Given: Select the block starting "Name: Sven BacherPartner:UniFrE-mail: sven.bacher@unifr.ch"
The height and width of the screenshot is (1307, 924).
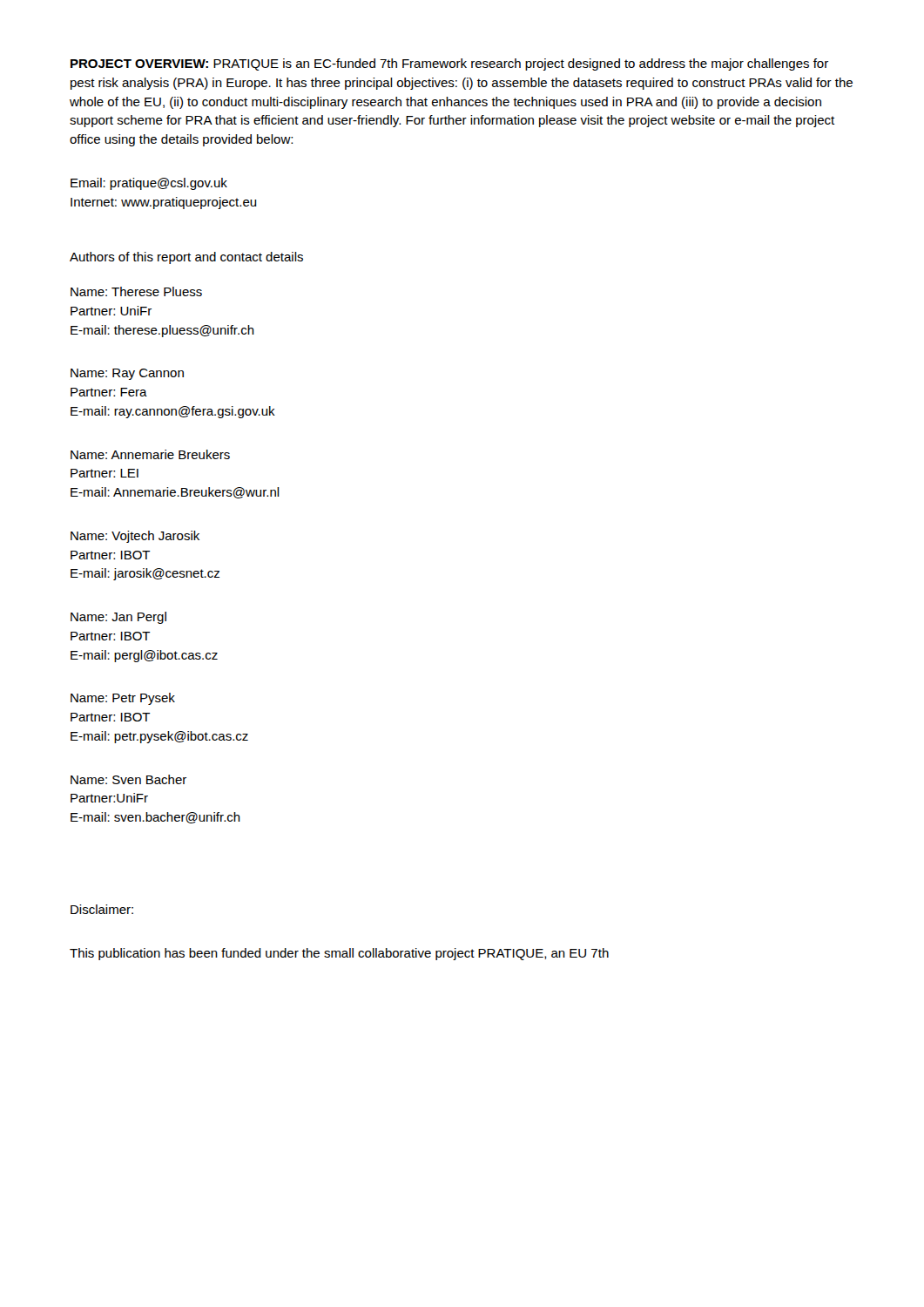Looking at the screenshot, I should [128, 779].
